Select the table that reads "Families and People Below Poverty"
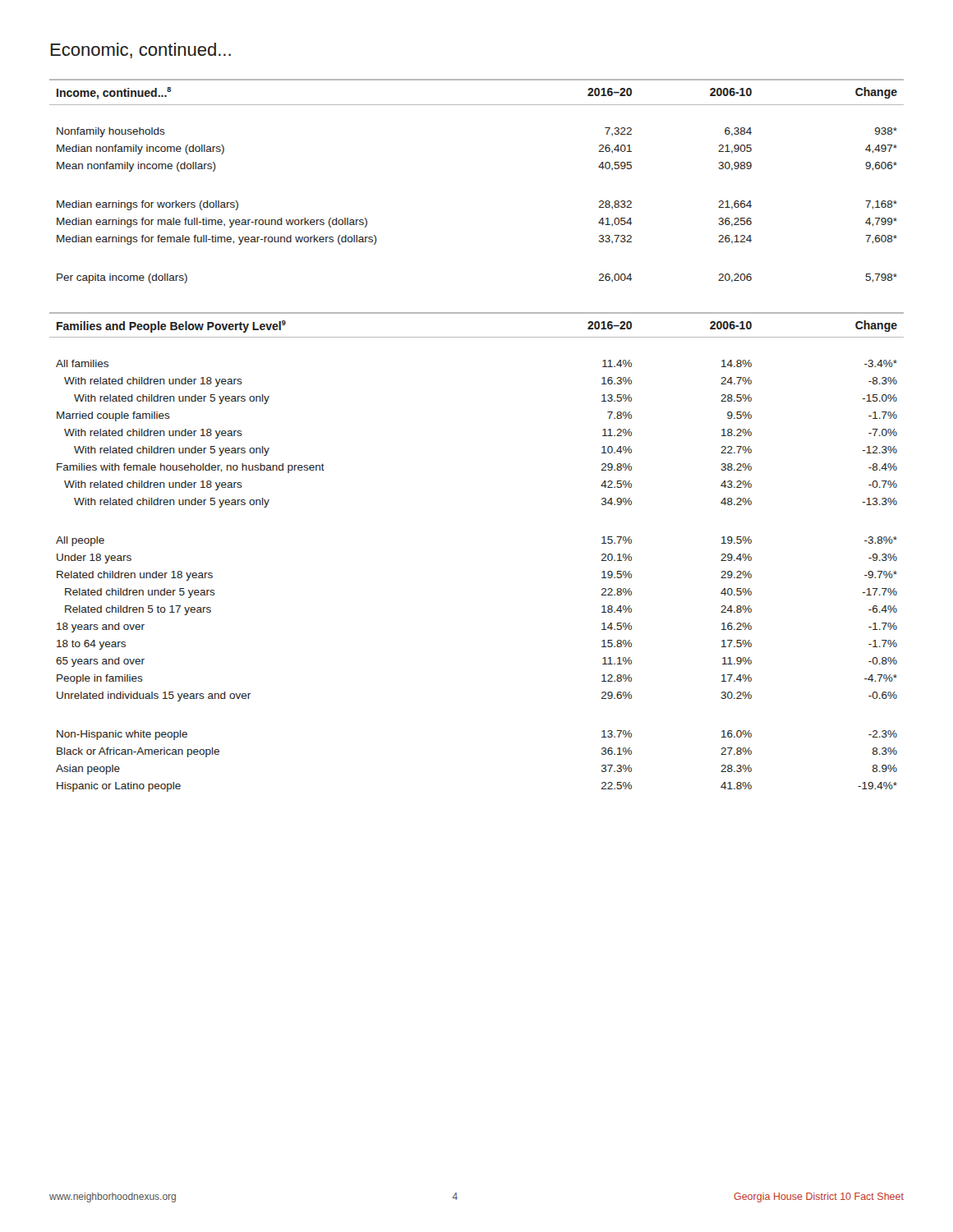Image resolution: width=953 pixels, height=1232 pixels. 476,553
